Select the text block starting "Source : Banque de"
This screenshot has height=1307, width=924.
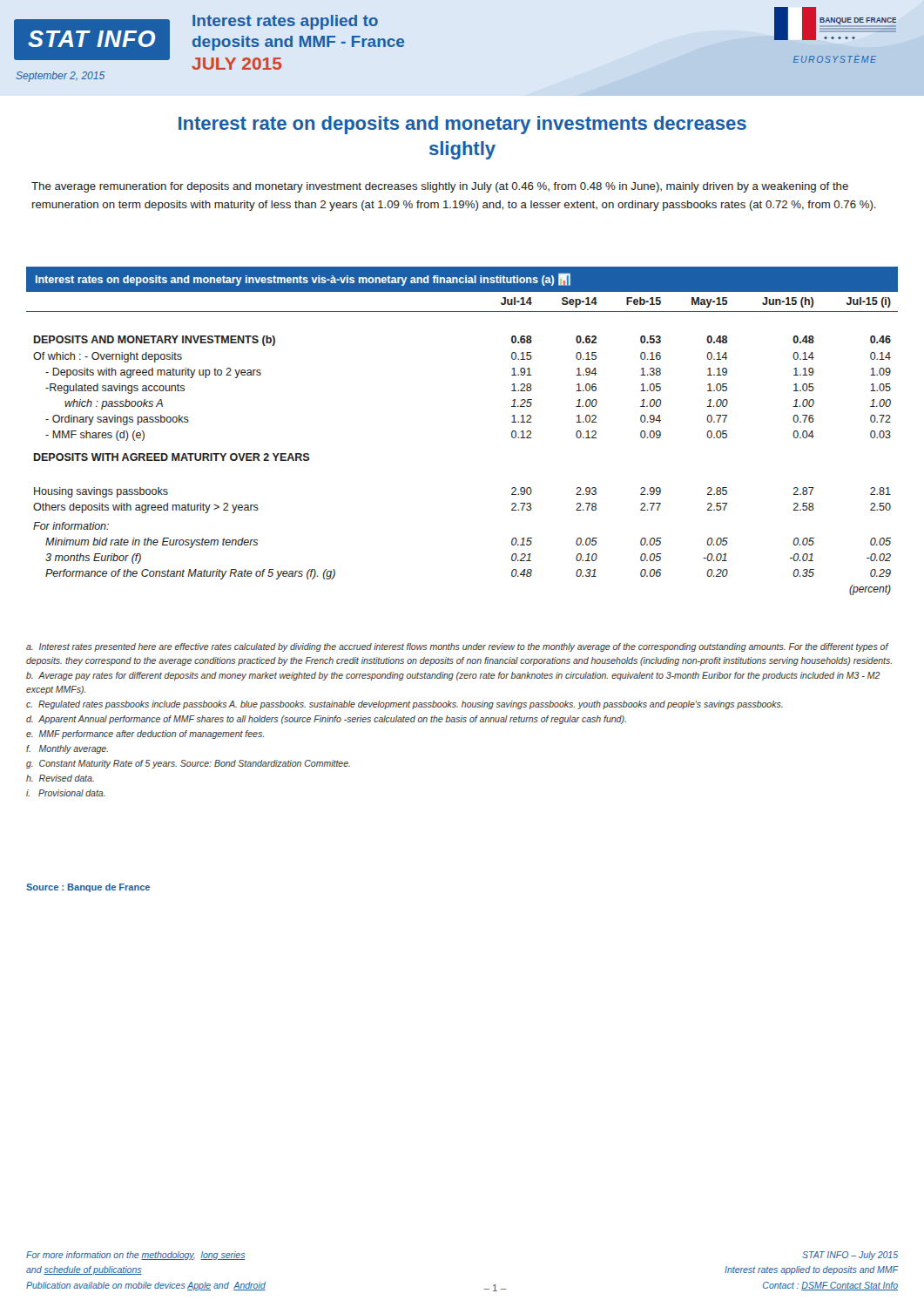pos(88,887)
